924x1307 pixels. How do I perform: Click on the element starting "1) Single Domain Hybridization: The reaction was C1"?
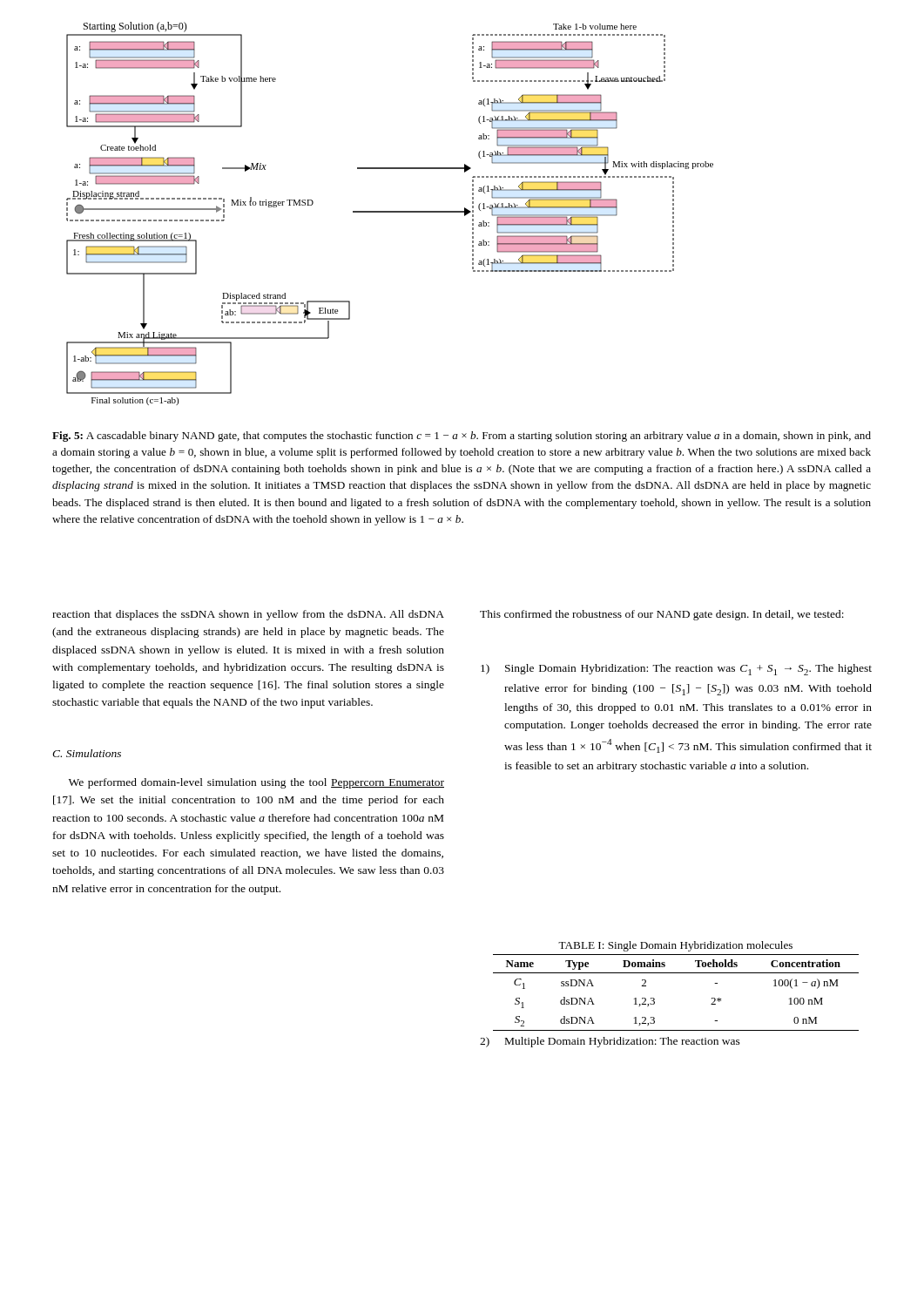click(x=676, y=717)
